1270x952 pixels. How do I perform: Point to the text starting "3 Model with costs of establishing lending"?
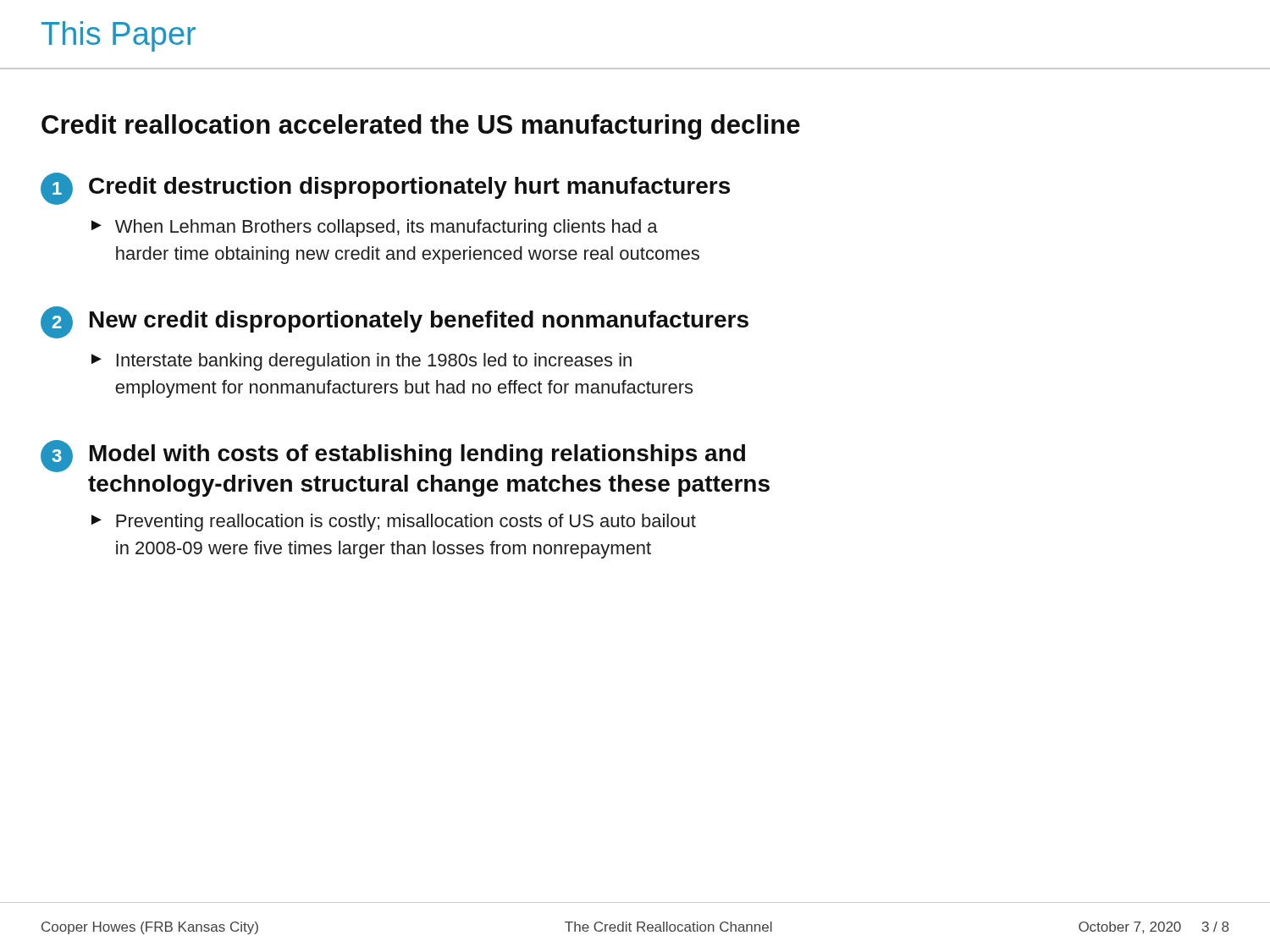pyautogui.click(x=406, y=469)
